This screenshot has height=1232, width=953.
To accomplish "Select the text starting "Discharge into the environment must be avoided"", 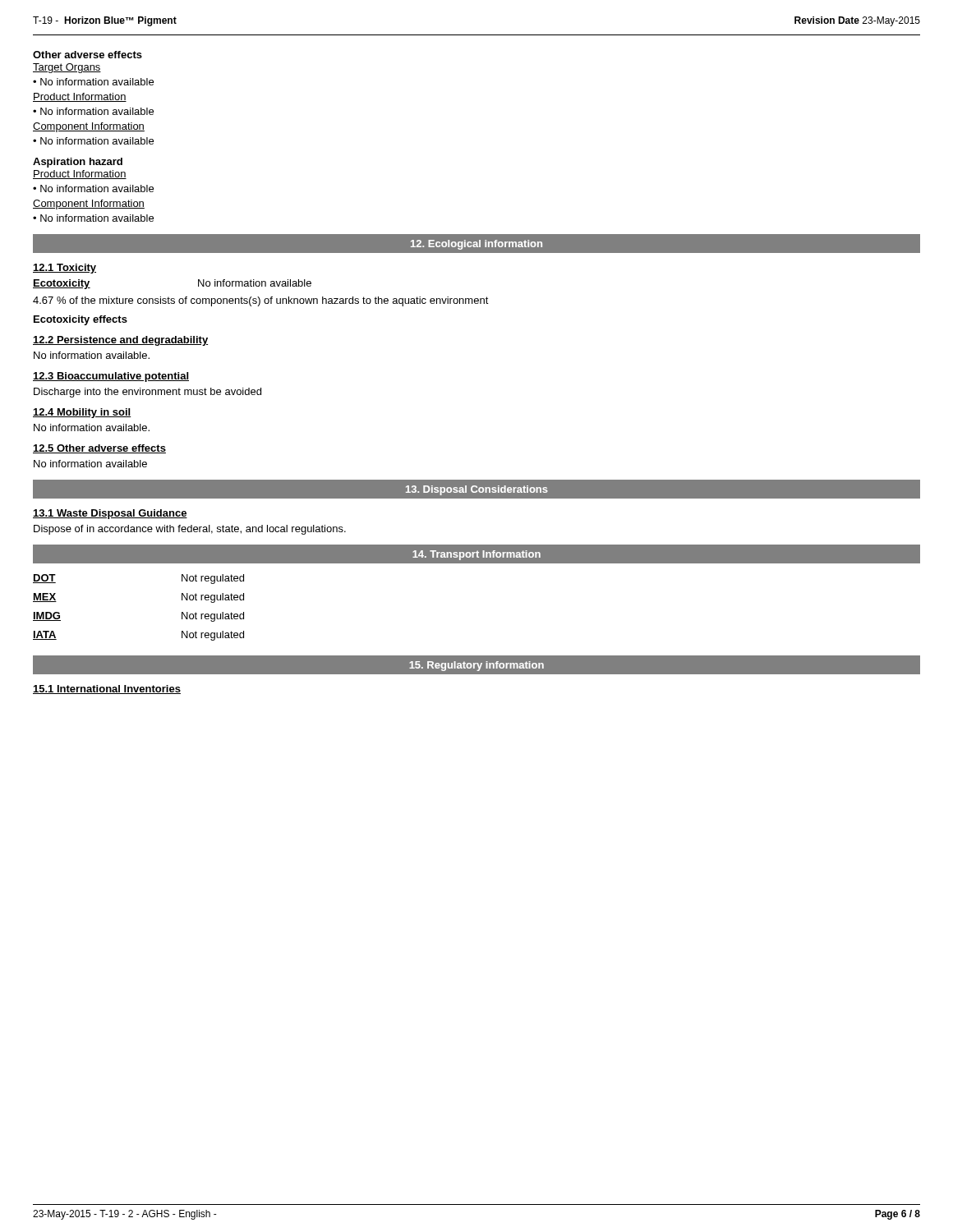I will [147, 391].
